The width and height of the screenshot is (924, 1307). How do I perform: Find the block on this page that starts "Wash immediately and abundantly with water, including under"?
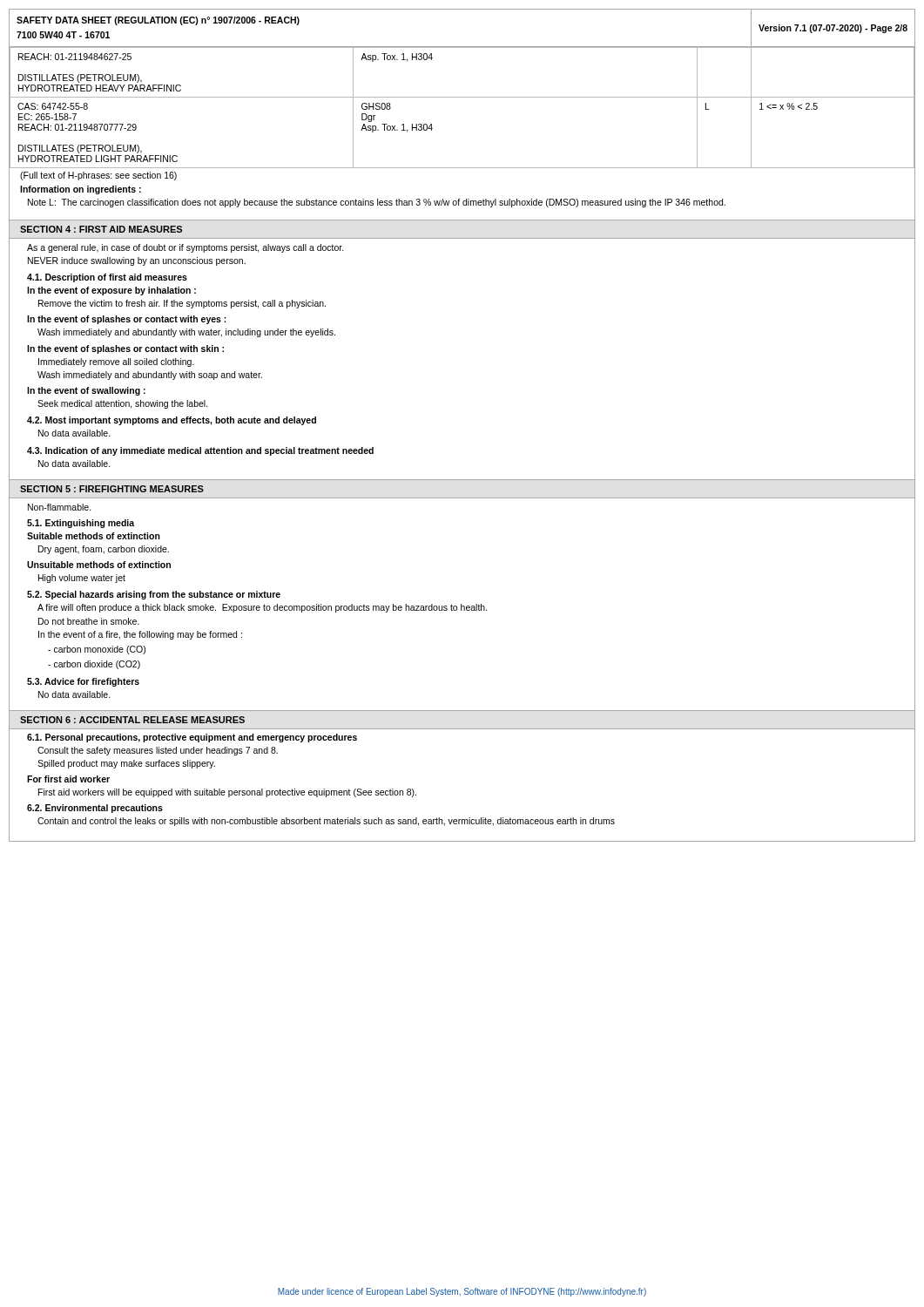(187, 332)
